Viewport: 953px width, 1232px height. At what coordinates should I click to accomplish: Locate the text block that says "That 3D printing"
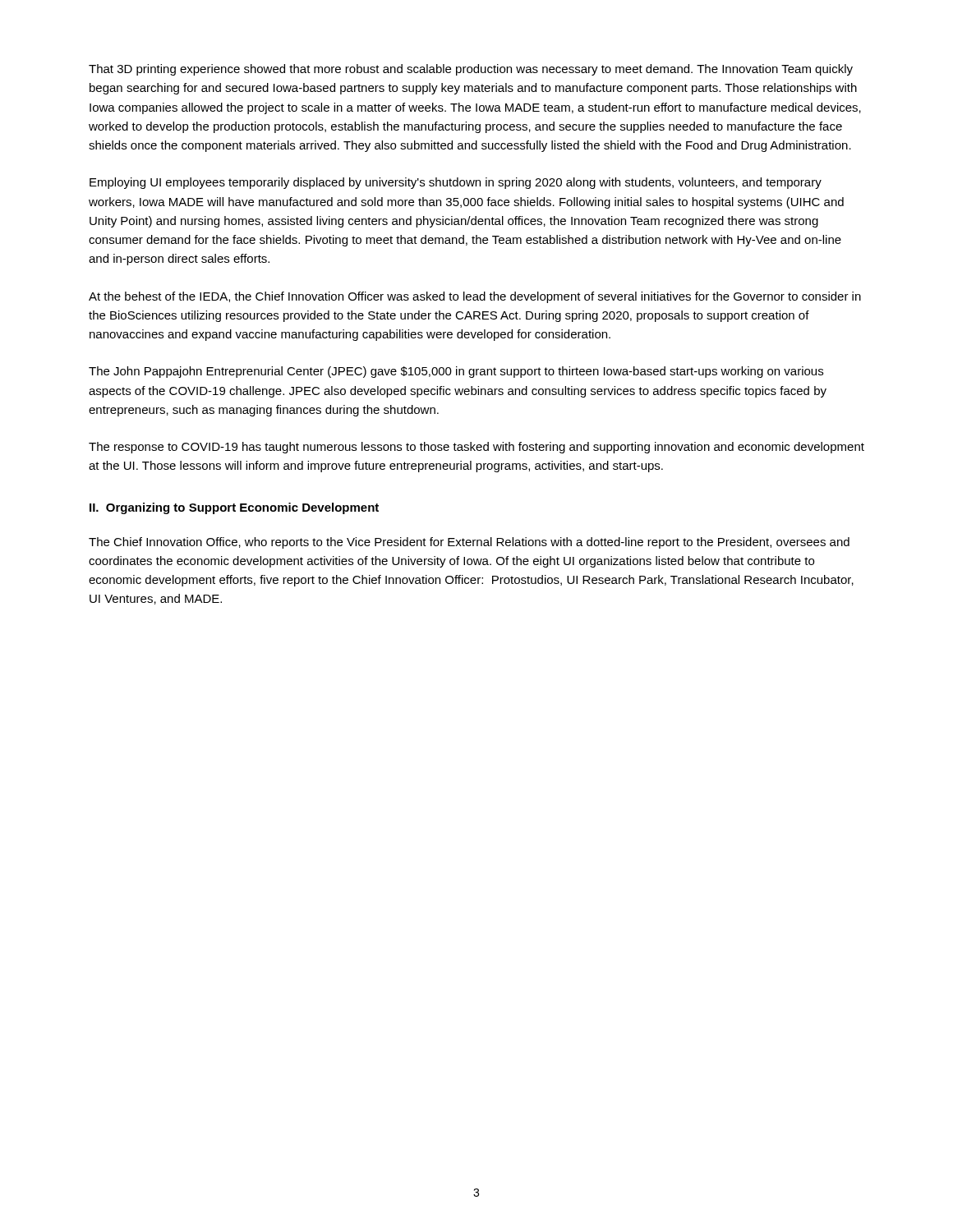pos(475,107)
